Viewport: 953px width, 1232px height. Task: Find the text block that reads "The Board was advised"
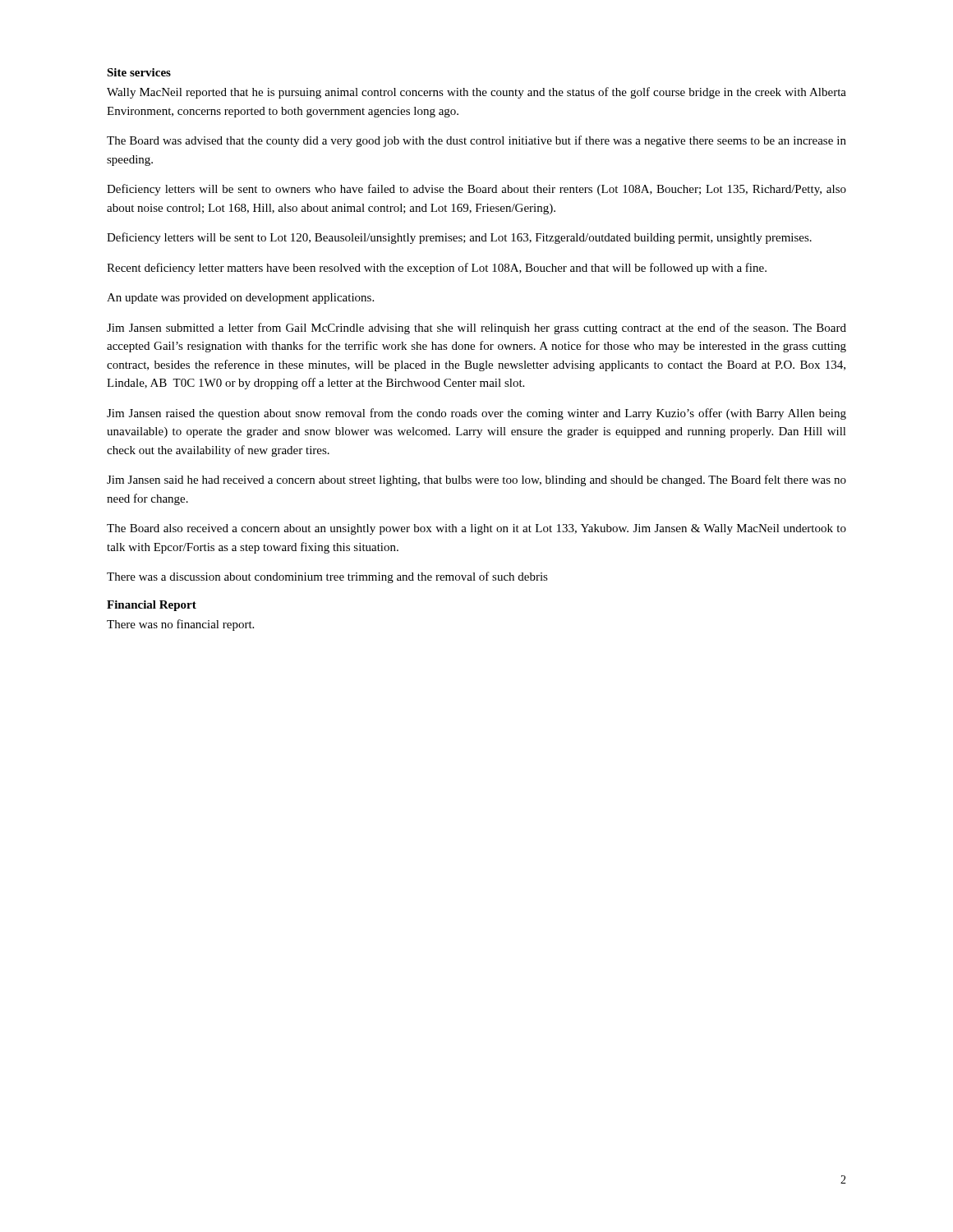pyautogui.click(x=476, y=150)
